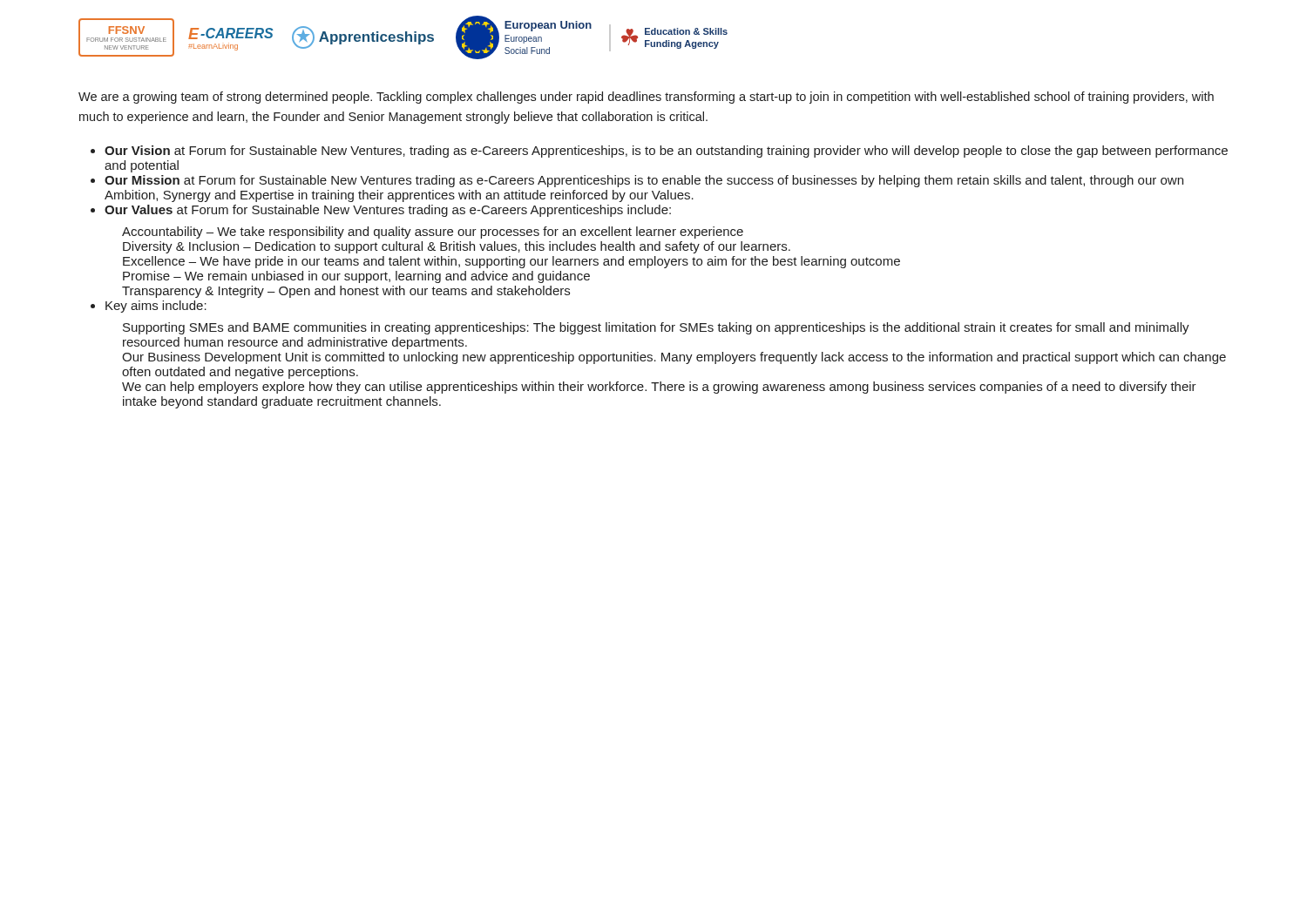
Task: Find the element starting "Supporting SMEs and"
Action: (675, 335)
